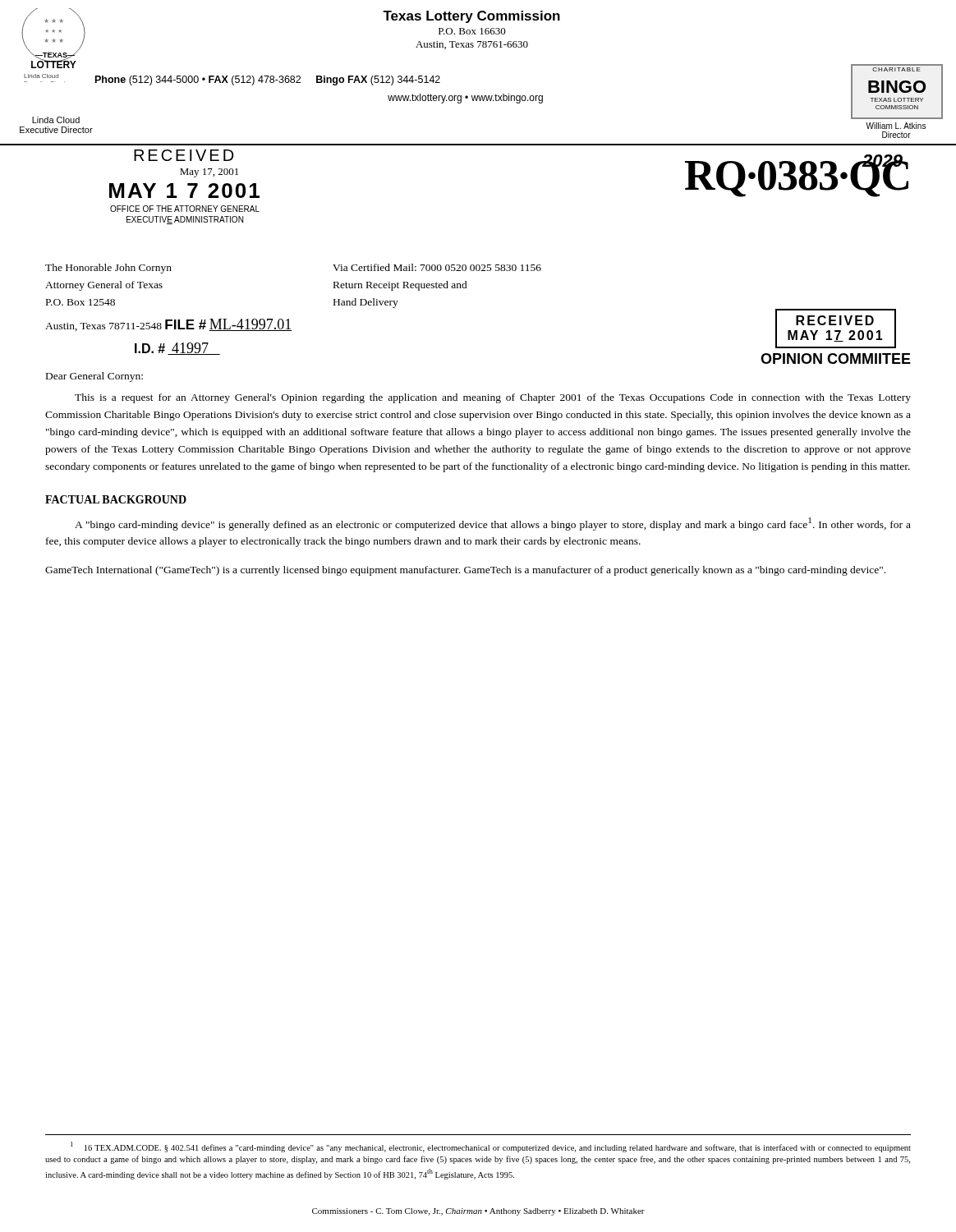Find the region starting "FACTUAL BACKGROUND"
Image resolution: width=956 pixels, height=1232 pixels.
coord(116,499)
